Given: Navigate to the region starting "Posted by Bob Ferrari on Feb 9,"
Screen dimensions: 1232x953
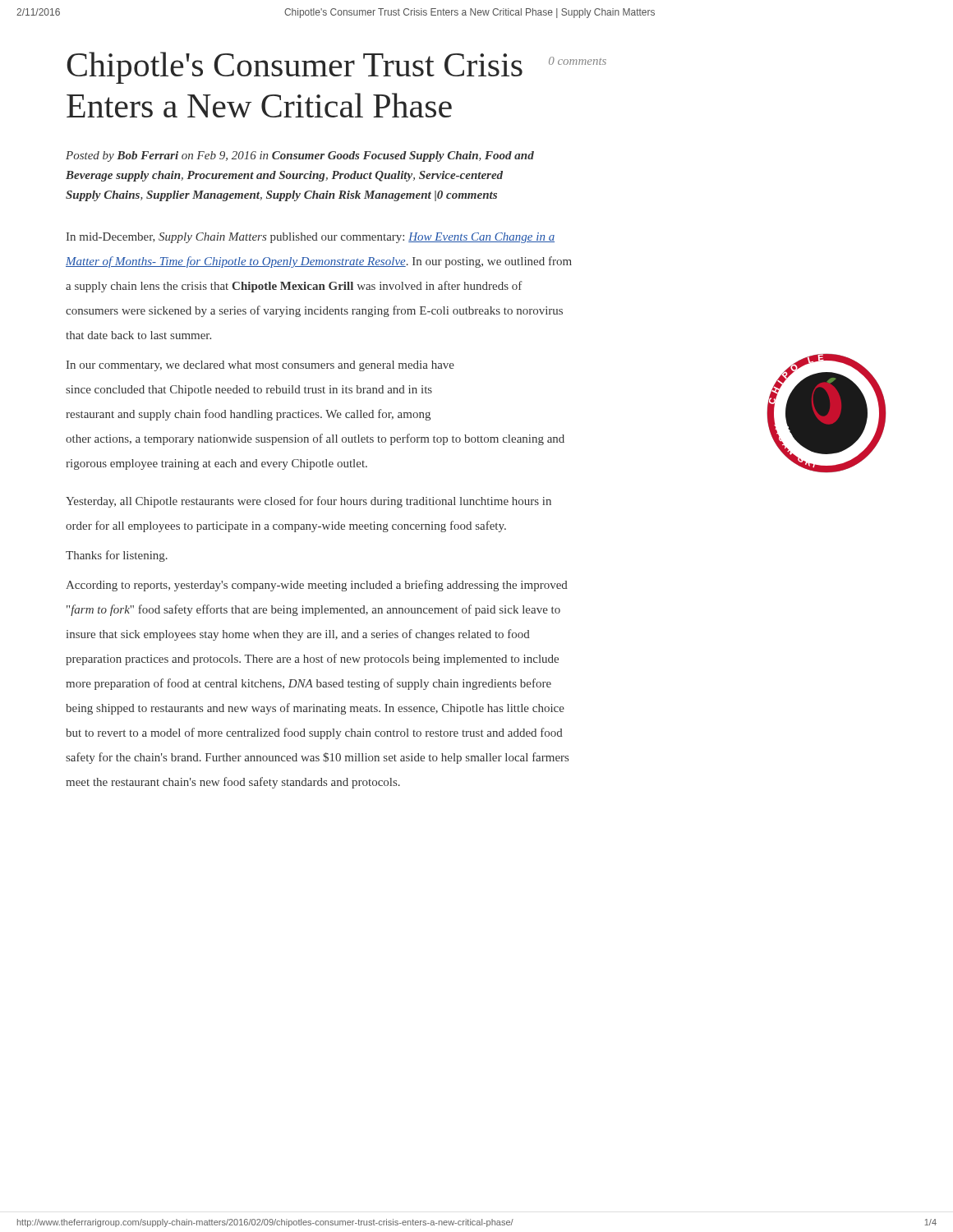Looking at the screenshot, I should [300, 175].
